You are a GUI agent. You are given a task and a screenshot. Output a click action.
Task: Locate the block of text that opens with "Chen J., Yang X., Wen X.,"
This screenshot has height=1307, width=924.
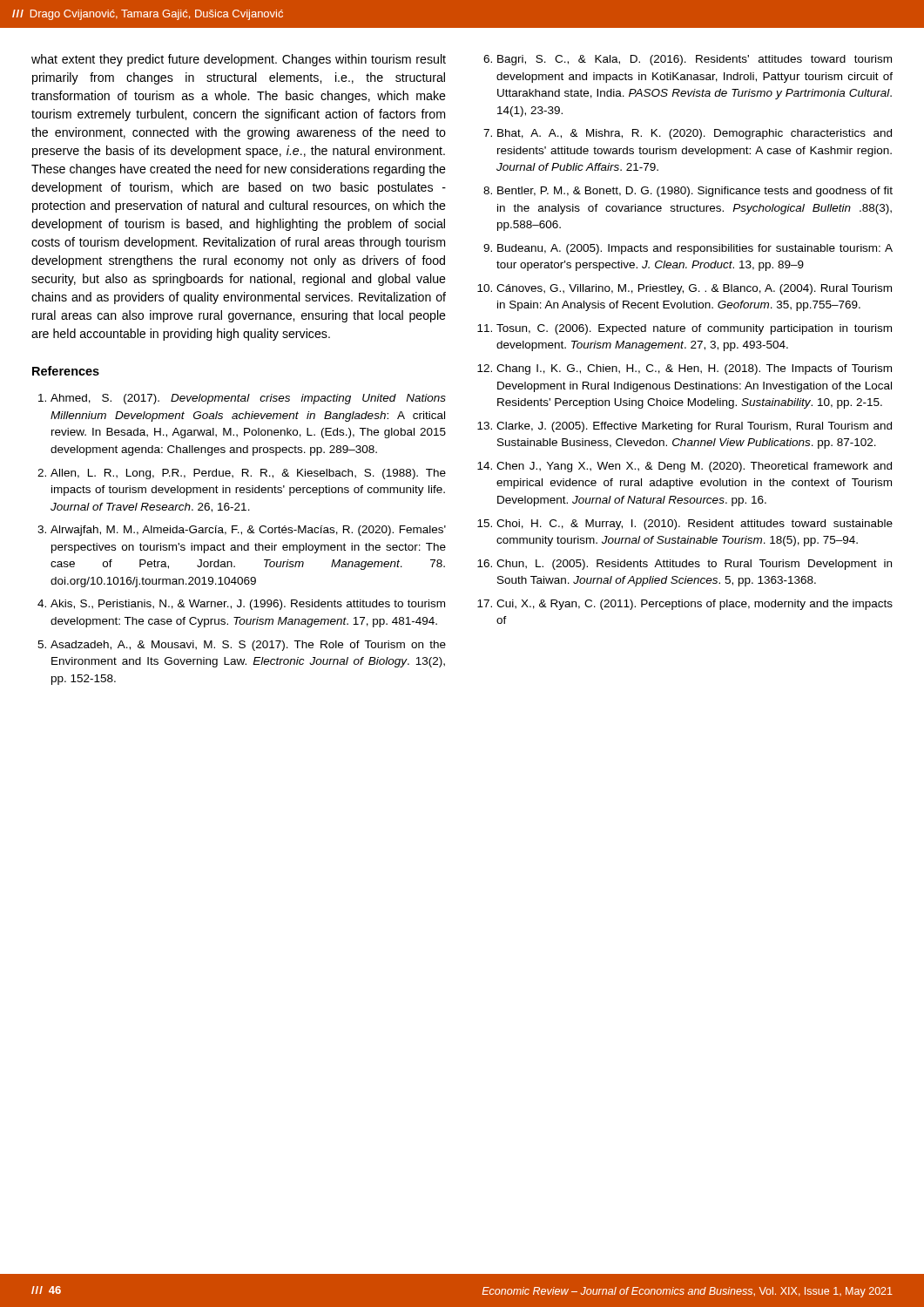coord(695,483)
